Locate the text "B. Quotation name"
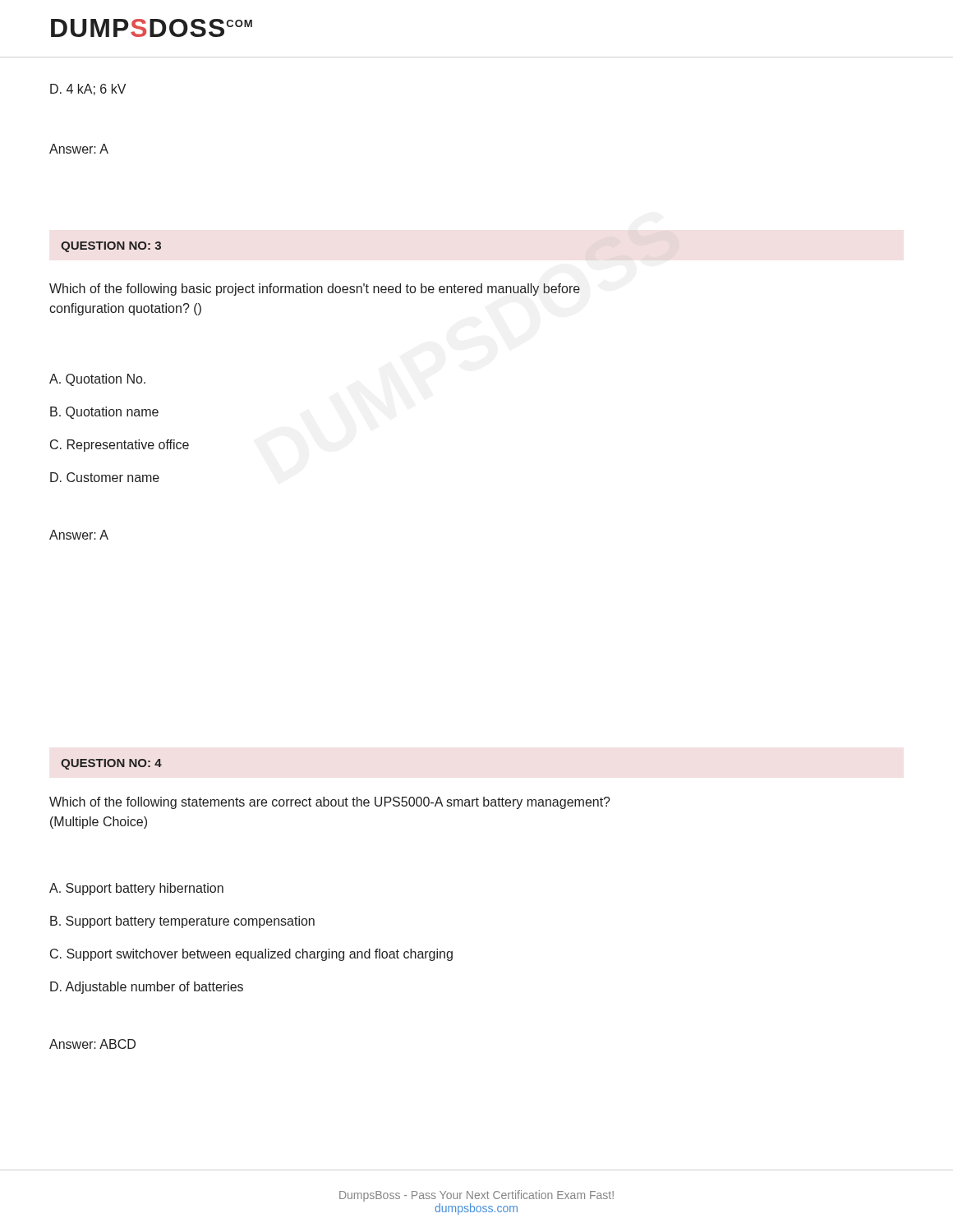Screen dimensions: 1232x953 (x=104, y=412)
